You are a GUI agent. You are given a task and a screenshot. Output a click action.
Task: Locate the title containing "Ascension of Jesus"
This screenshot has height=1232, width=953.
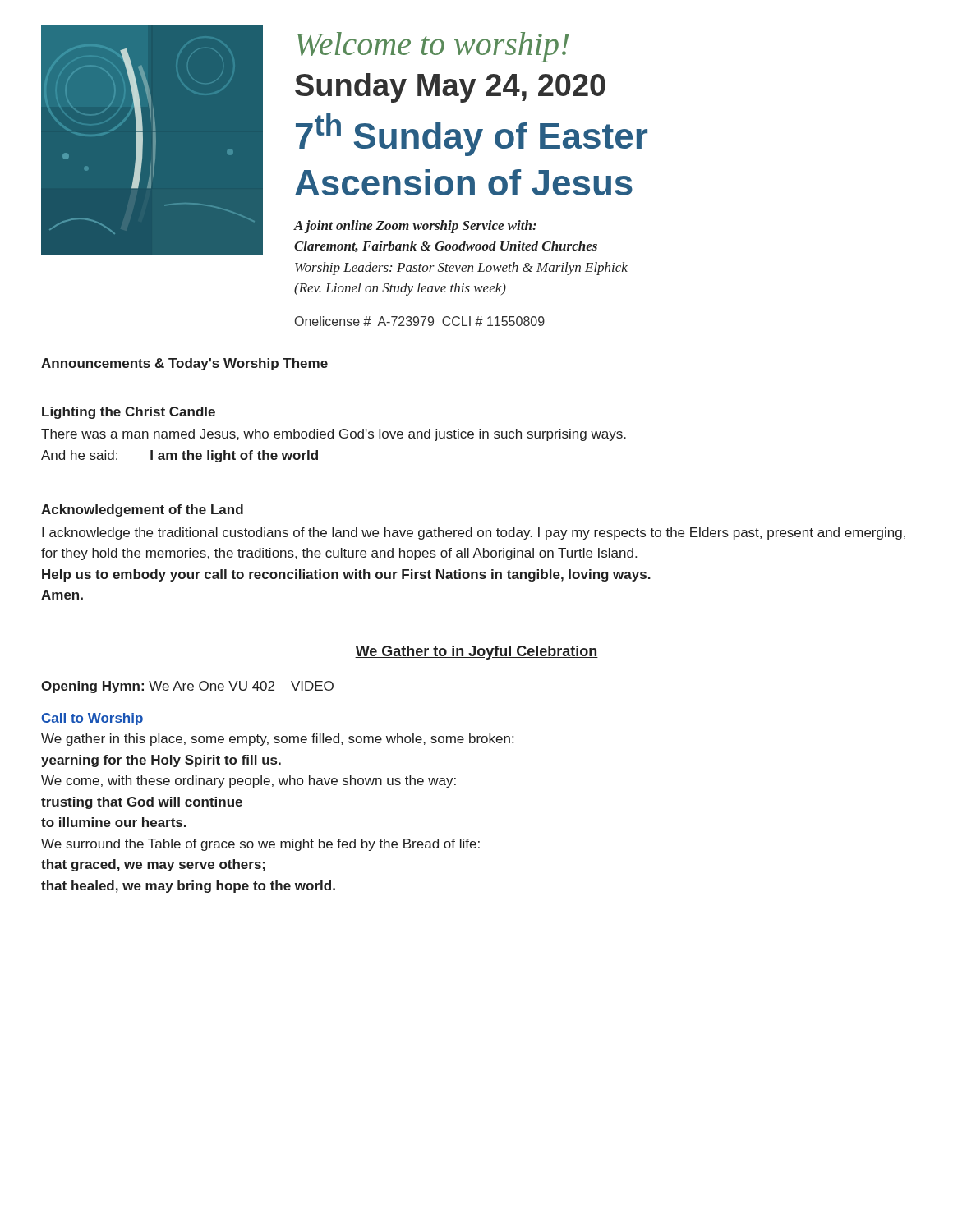464,183
